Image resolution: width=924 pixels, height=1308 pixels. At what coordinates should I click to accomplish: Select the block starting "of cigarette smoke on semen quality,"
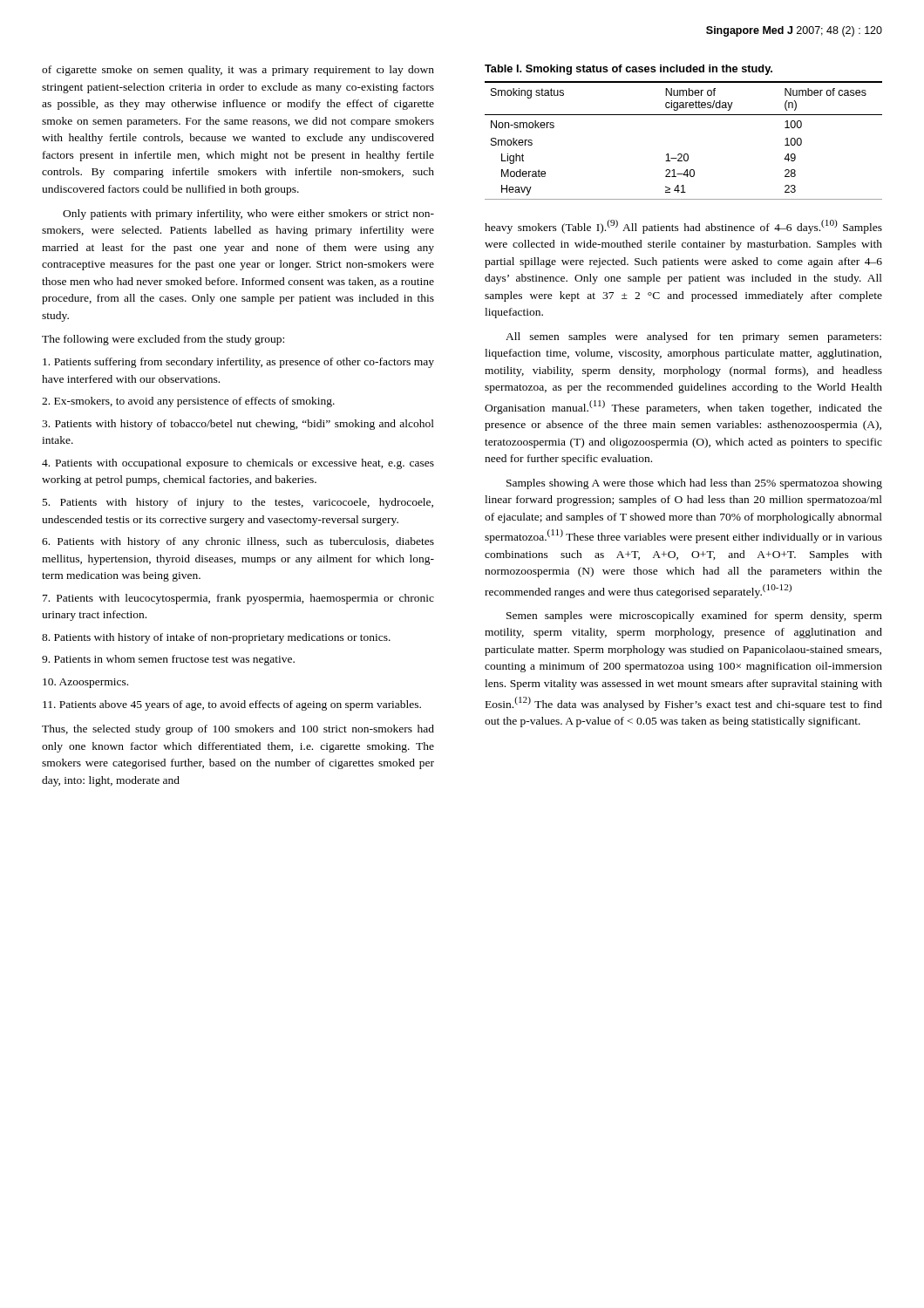coord(238,129)
